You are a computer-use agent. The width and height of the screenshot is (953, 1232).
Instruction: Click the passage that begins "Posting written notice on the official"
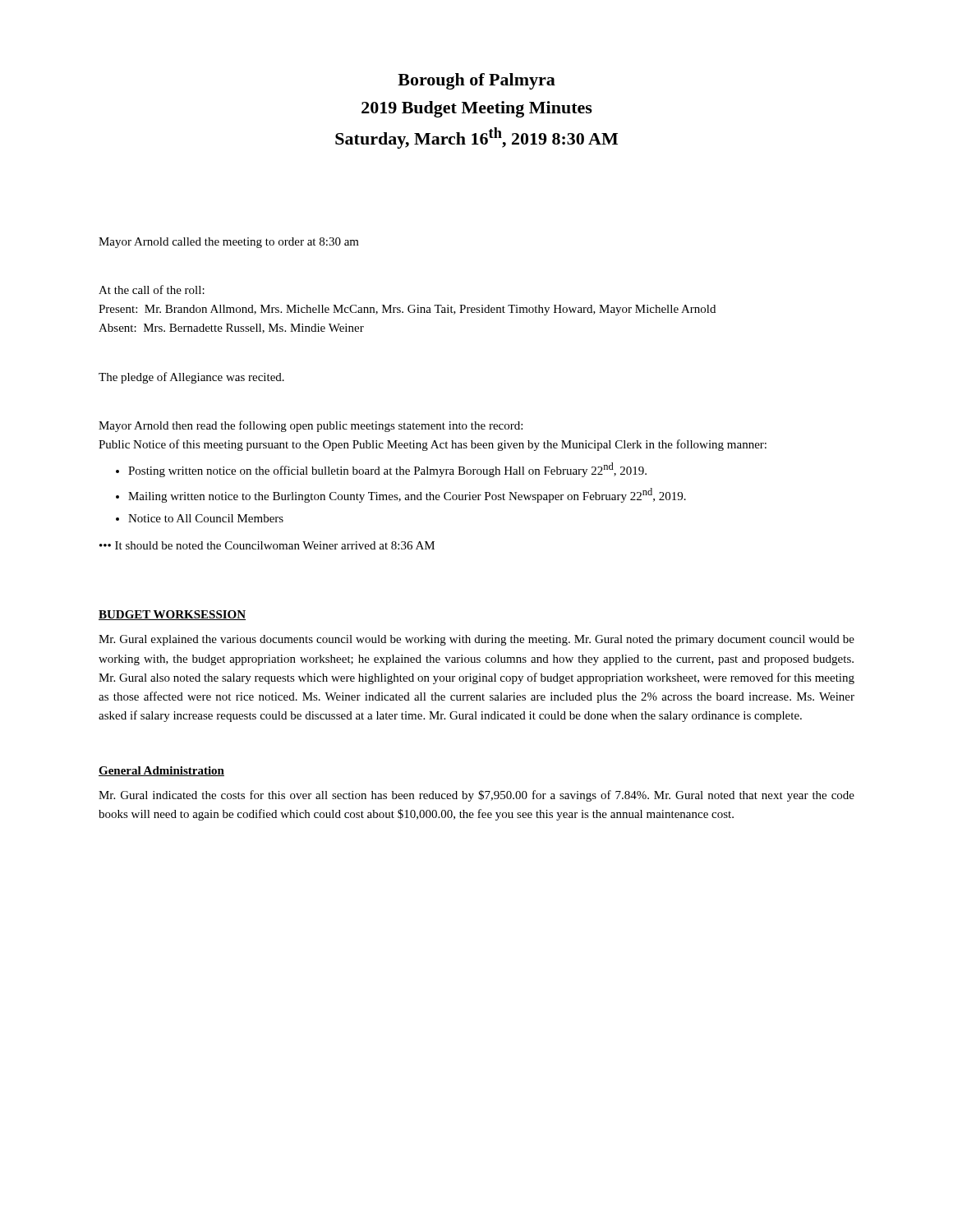coord(388,469)
